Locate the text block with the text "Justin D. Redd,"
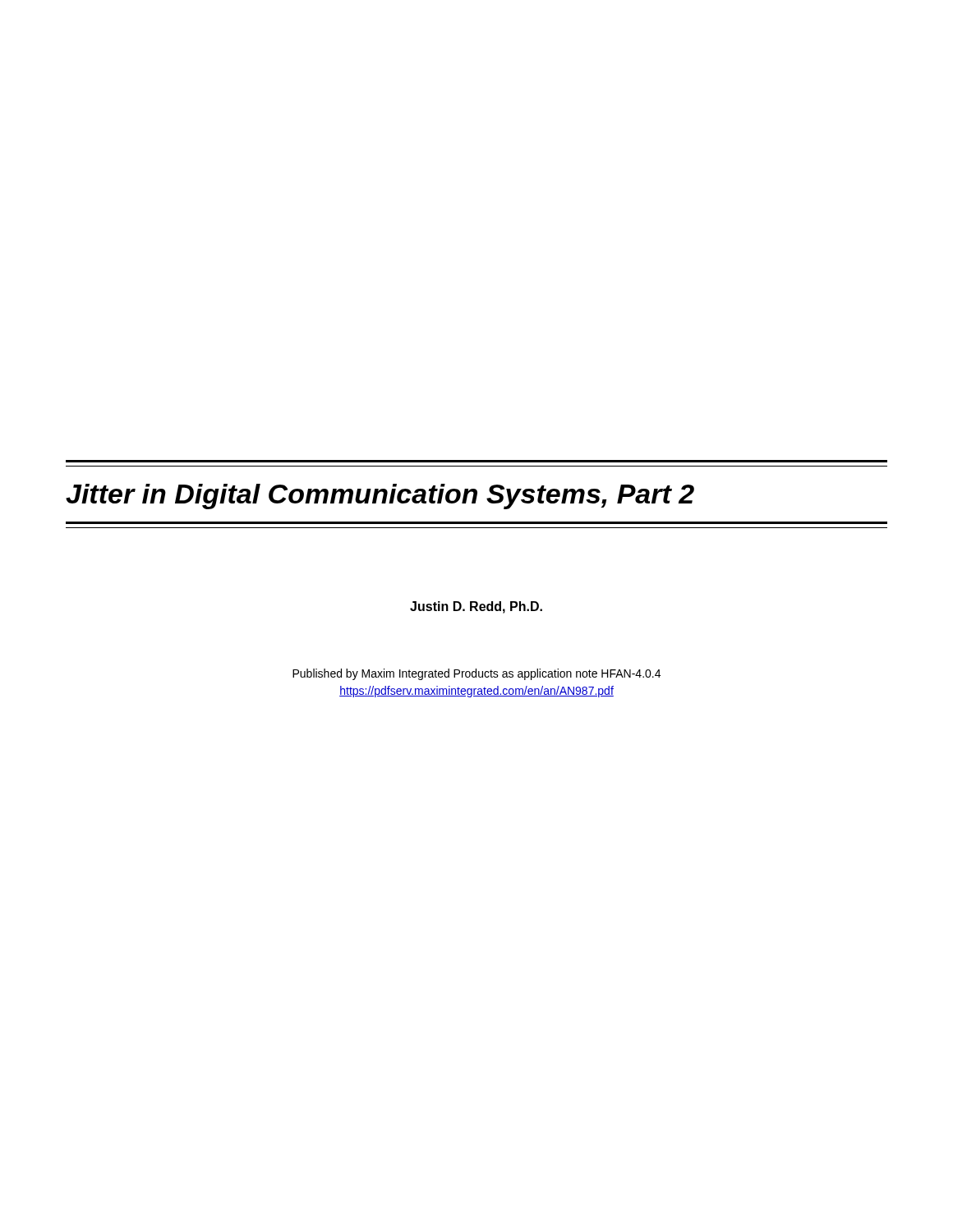 (476, 607)
